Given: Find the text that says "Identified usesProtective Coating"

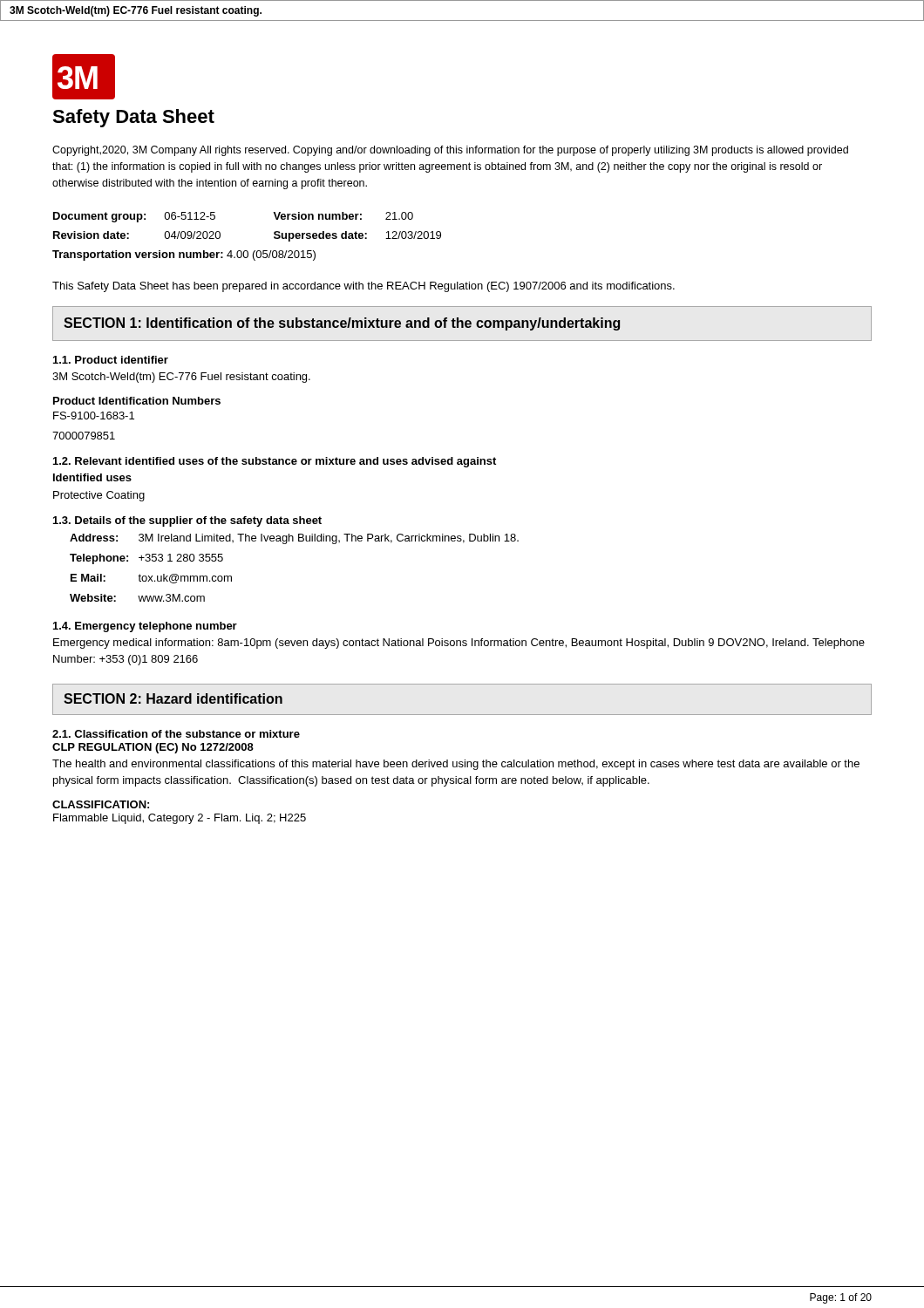Looking at the screenshot, I should pos(99,486).
